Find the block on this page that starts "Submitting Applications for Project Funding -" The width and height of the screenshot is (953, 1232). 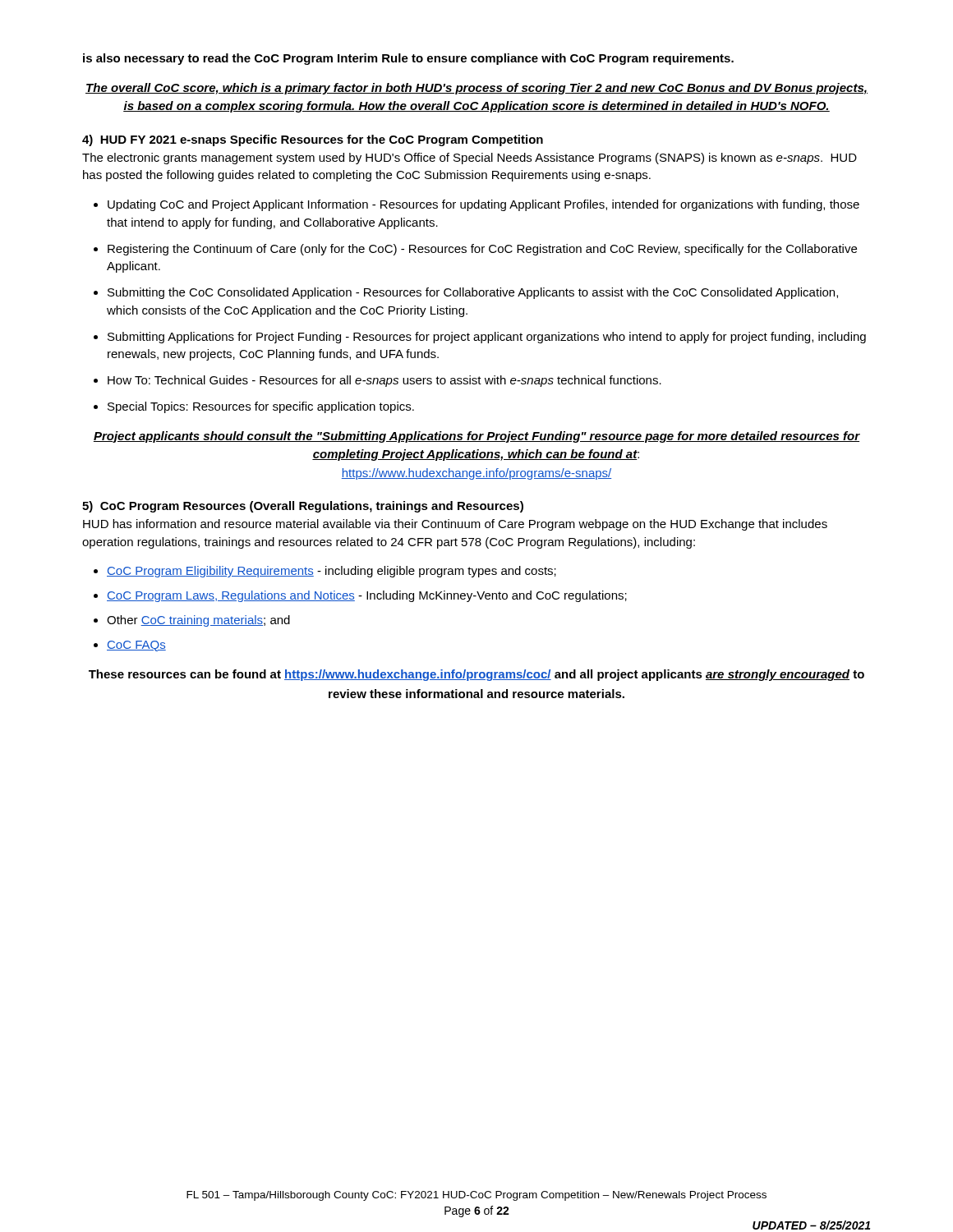click(x=487, y=345)
